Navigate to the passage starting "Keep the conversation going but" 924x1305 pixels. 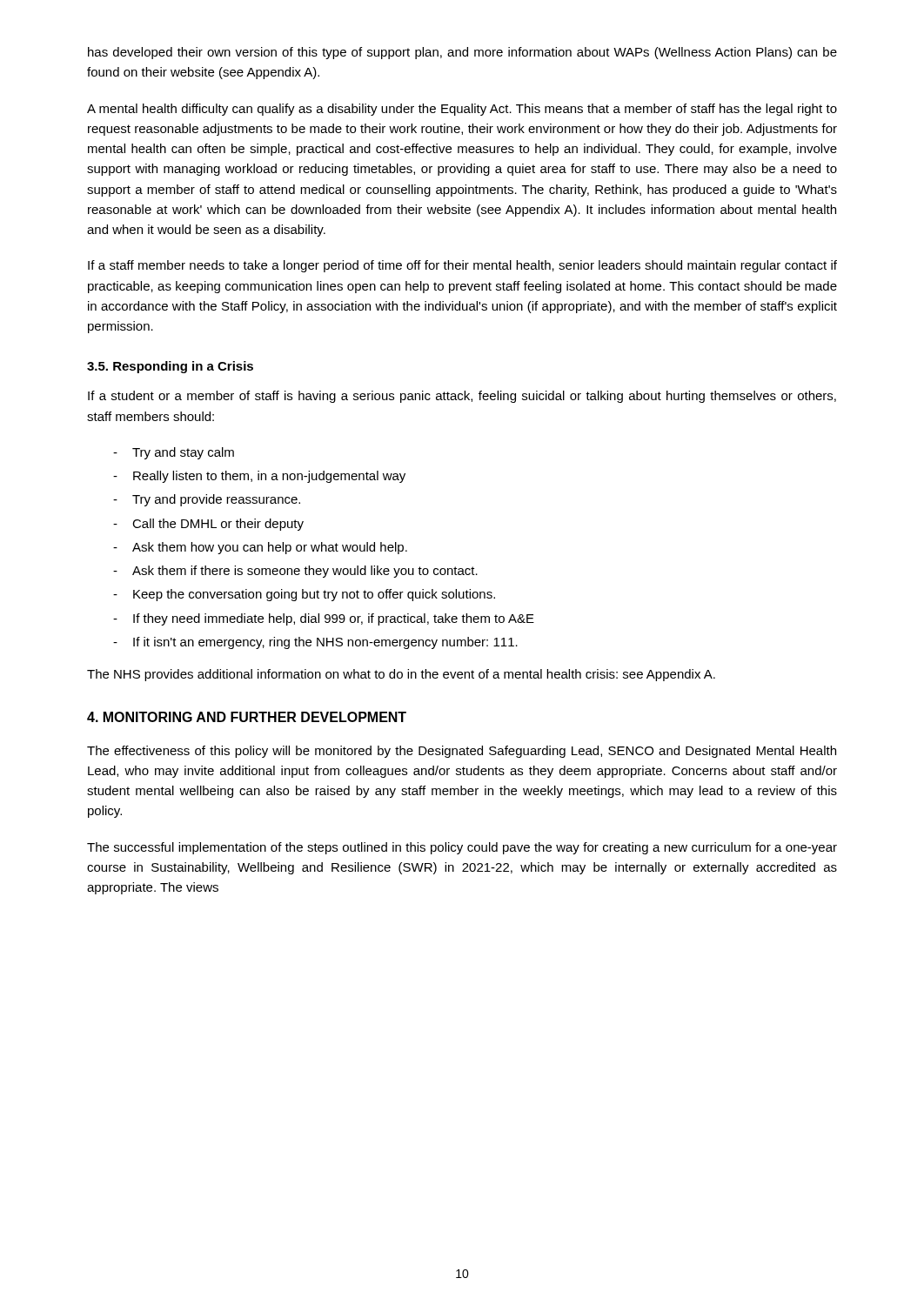pos(314,594)
